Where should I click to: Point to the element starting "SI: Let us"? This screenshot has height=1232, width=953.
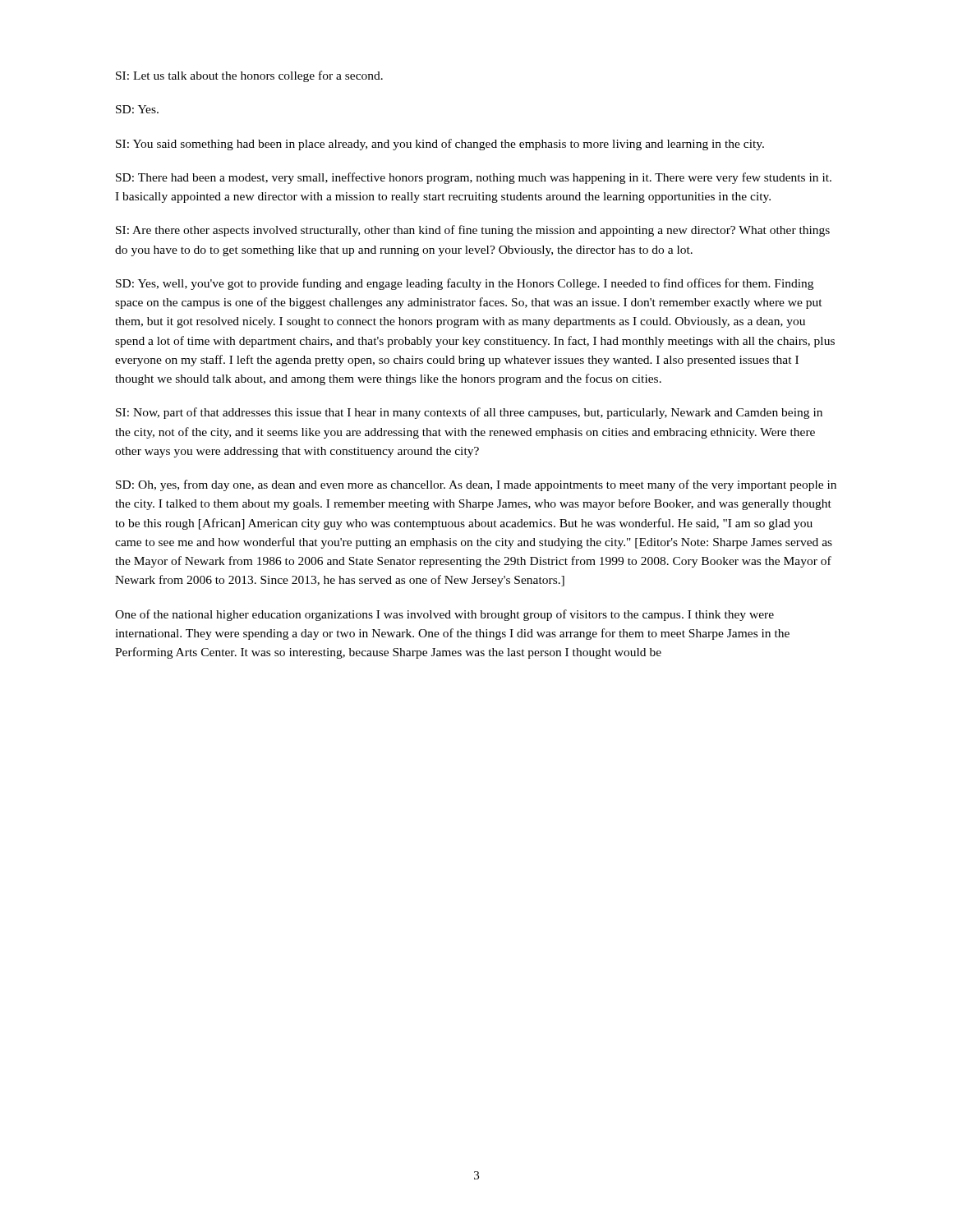point(249,75)
